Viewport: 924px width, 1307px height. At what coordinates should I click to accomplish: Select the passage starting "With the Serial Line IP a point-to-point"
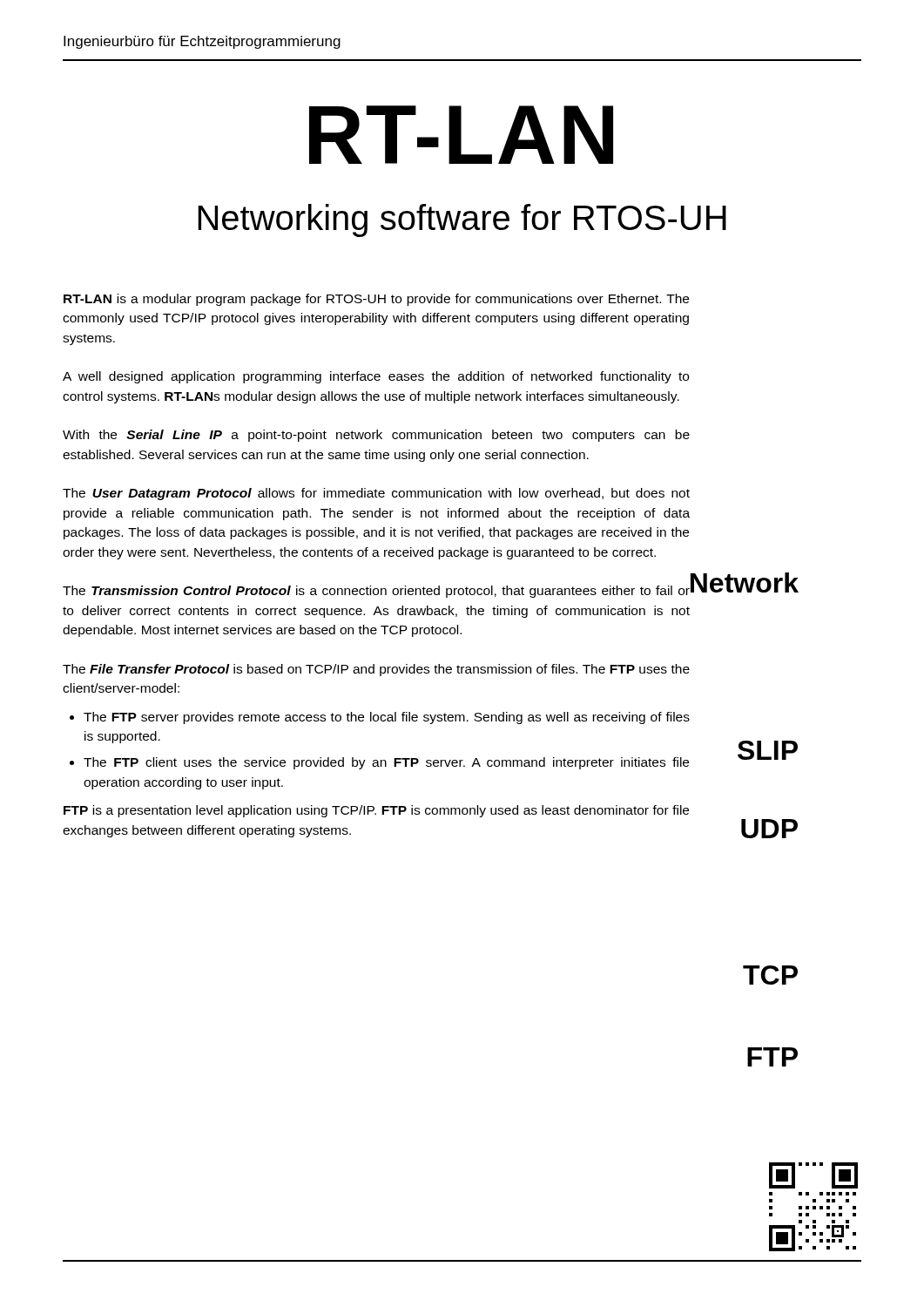coord(376,444)
